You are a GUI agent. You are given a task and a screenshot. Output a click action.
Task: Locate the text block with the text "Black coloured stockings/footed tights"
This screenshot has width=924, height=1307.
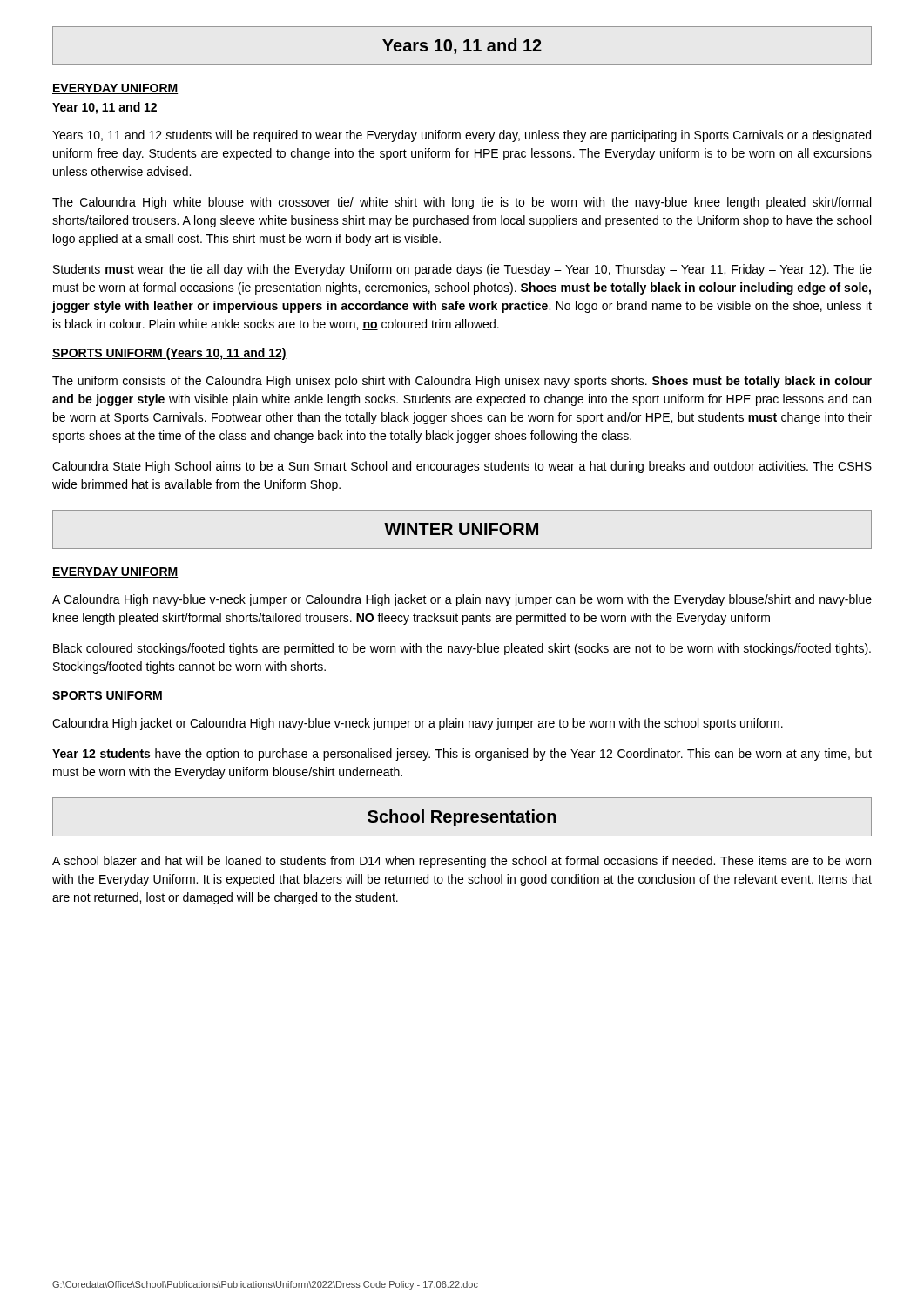tap(462, 658)
